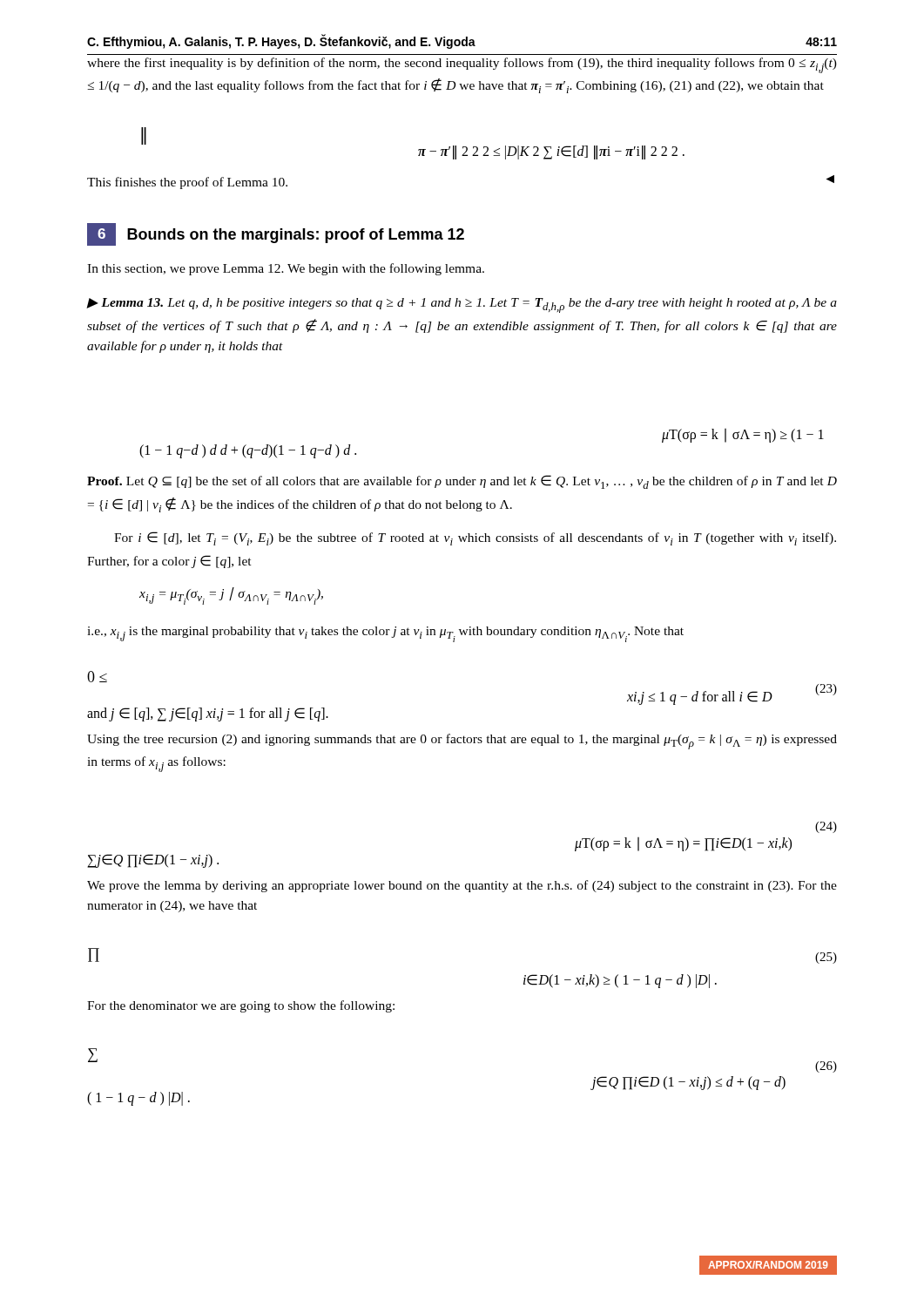Click on the formula containing "∏i∈D(1 − xi,k) ≥ ( 1 − 1"

(x=91, y=955)
